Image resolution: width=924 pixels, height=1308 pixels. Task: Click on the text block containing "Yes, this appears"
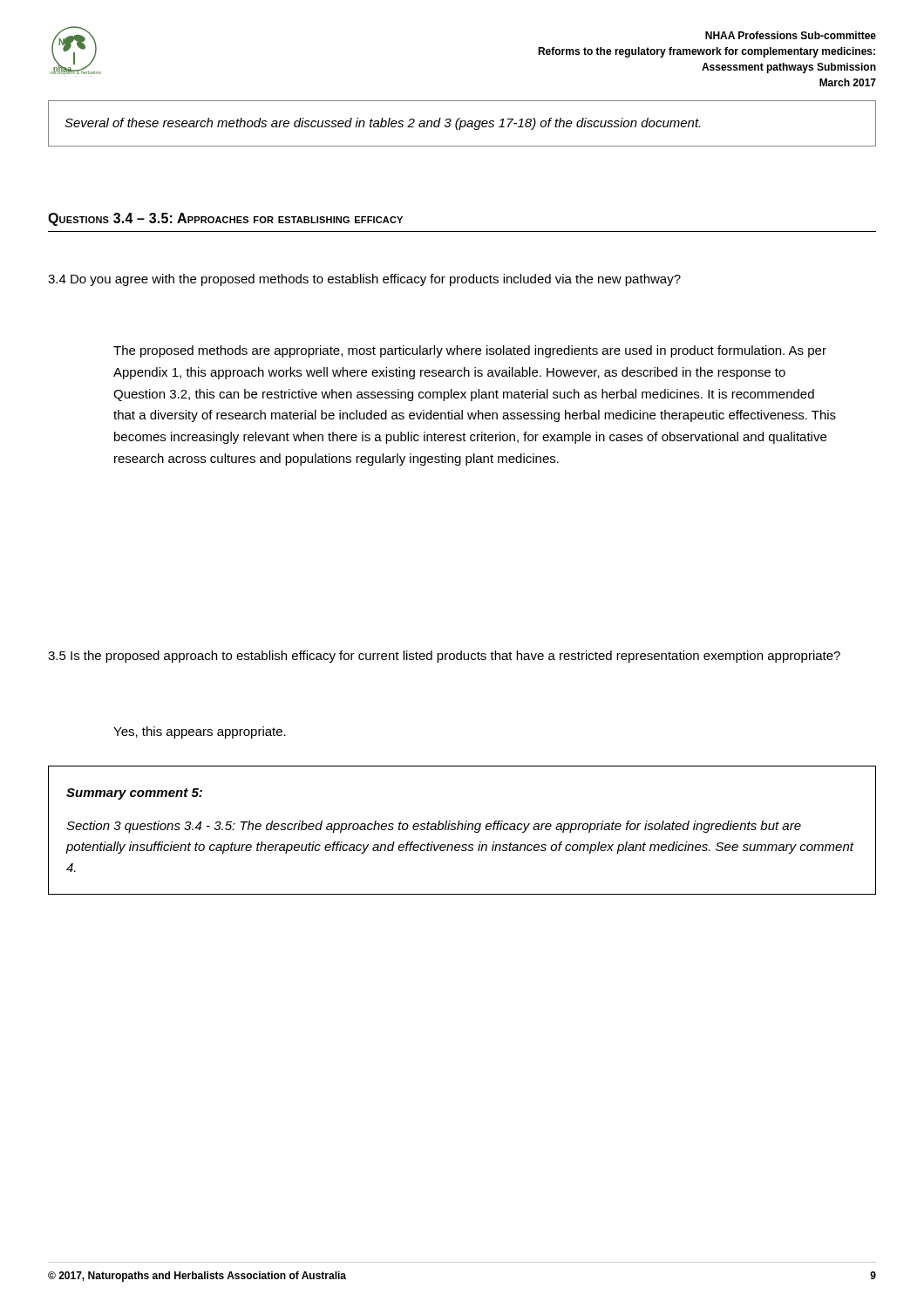pyautogui.click(x=200, y=731)
